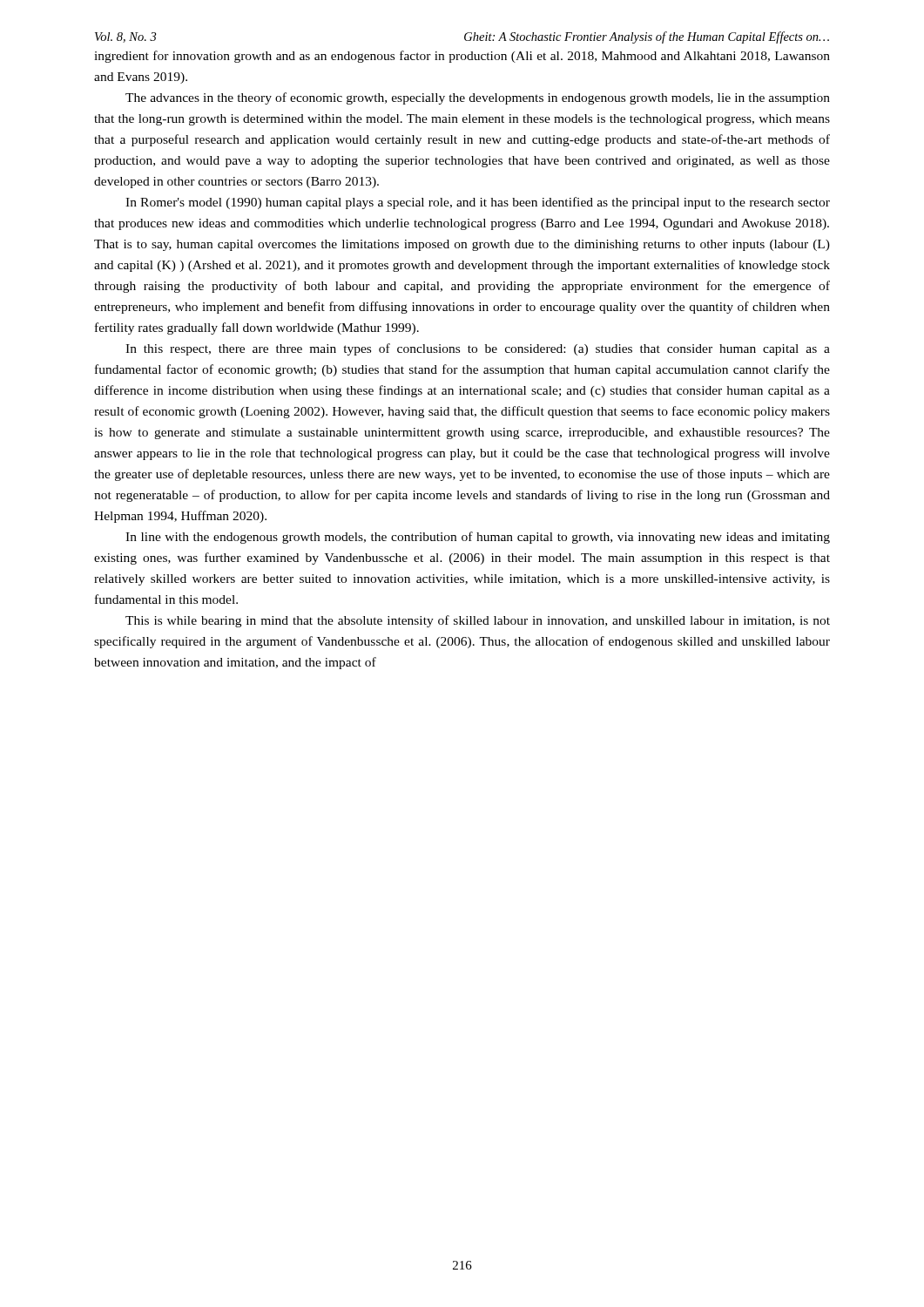Click on the region starting "In Romer's model (1990) human capital plays a"
Image resolution: width=924 pixels, height=1307 pixels.
462,265
